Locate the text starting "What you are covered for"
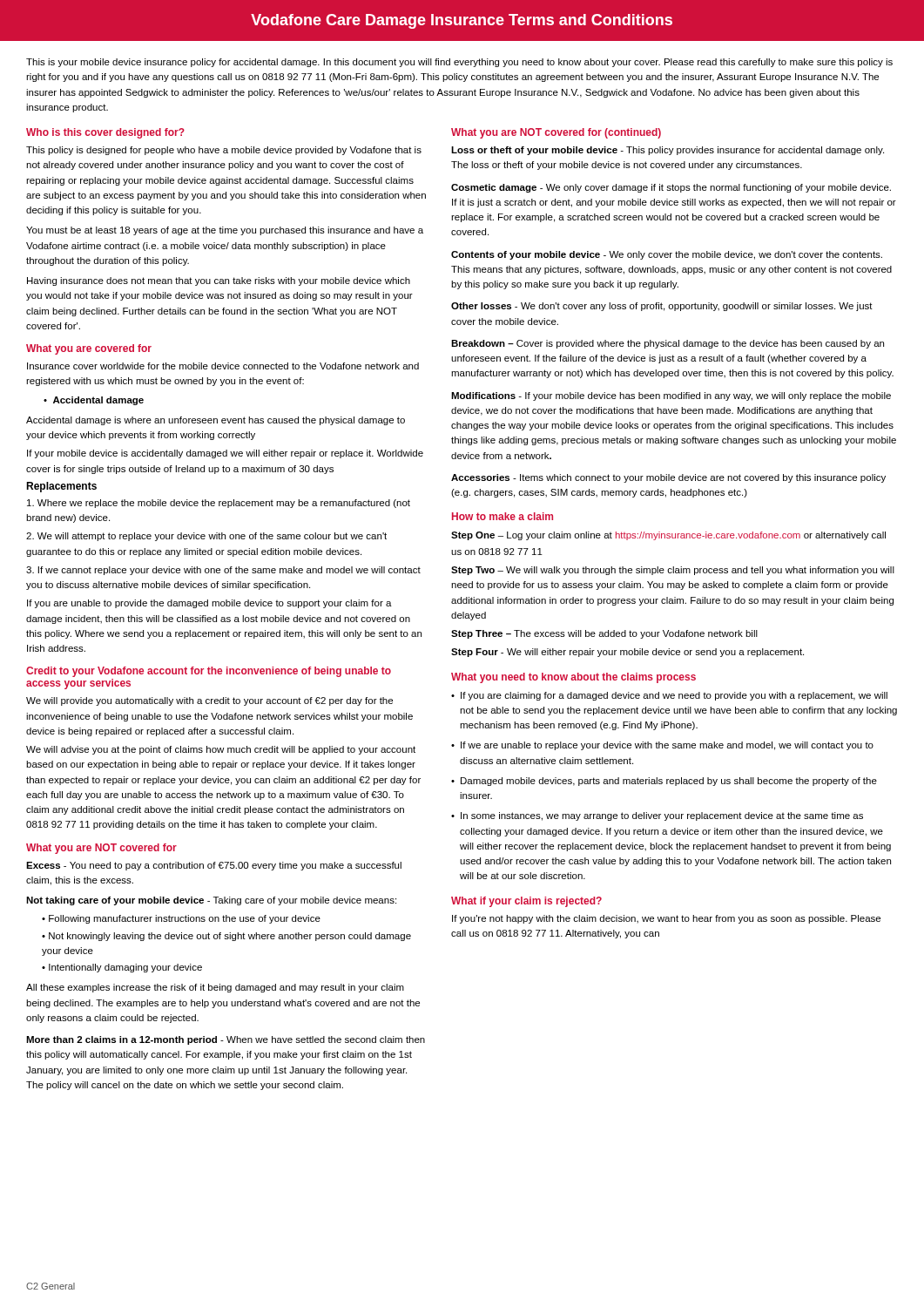924x1307 pixels. click(x=89, y=349)
